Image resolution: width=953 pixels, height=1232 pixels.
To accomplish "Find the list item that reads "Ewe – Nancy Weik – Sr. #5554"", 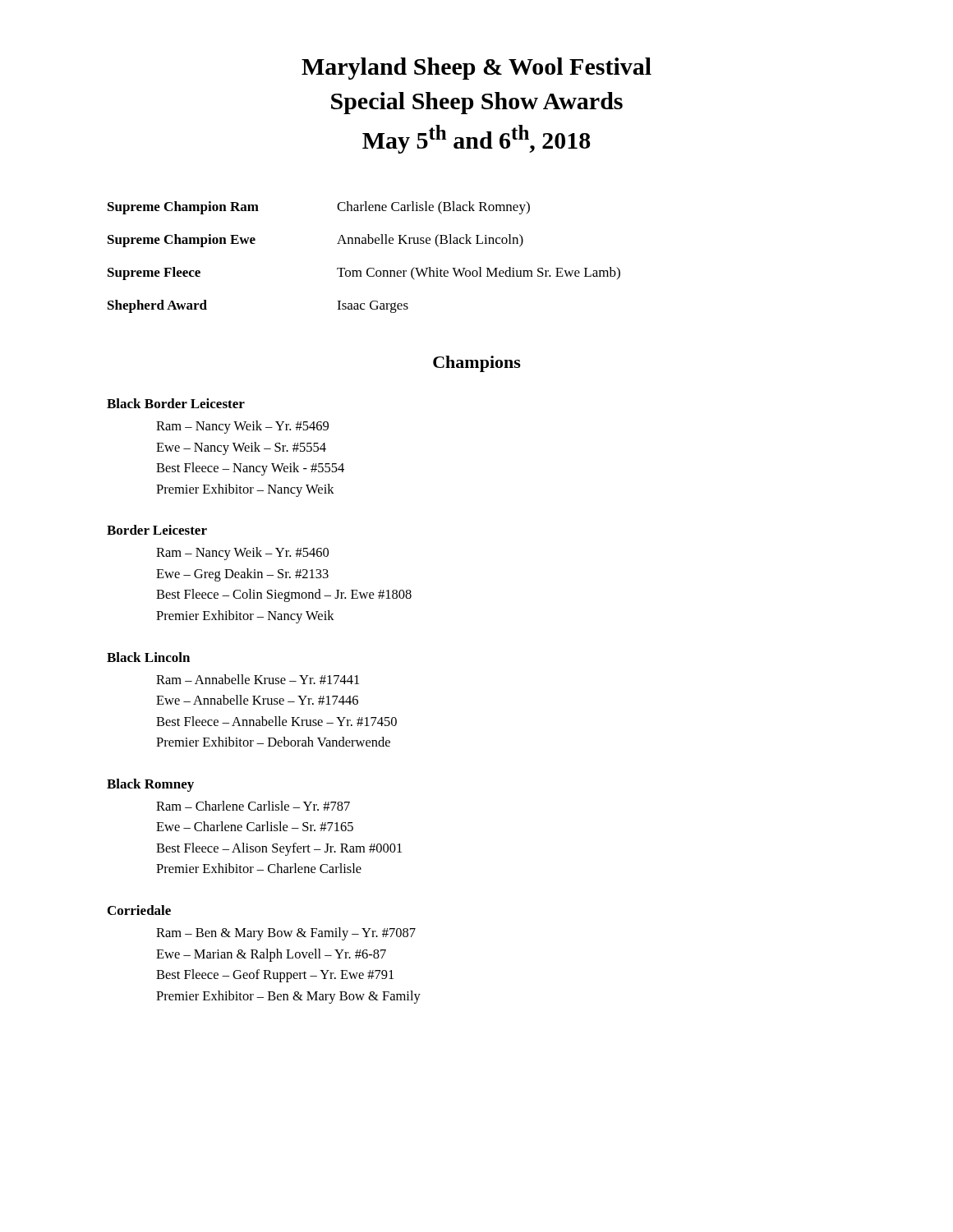I will pos(241,447).
